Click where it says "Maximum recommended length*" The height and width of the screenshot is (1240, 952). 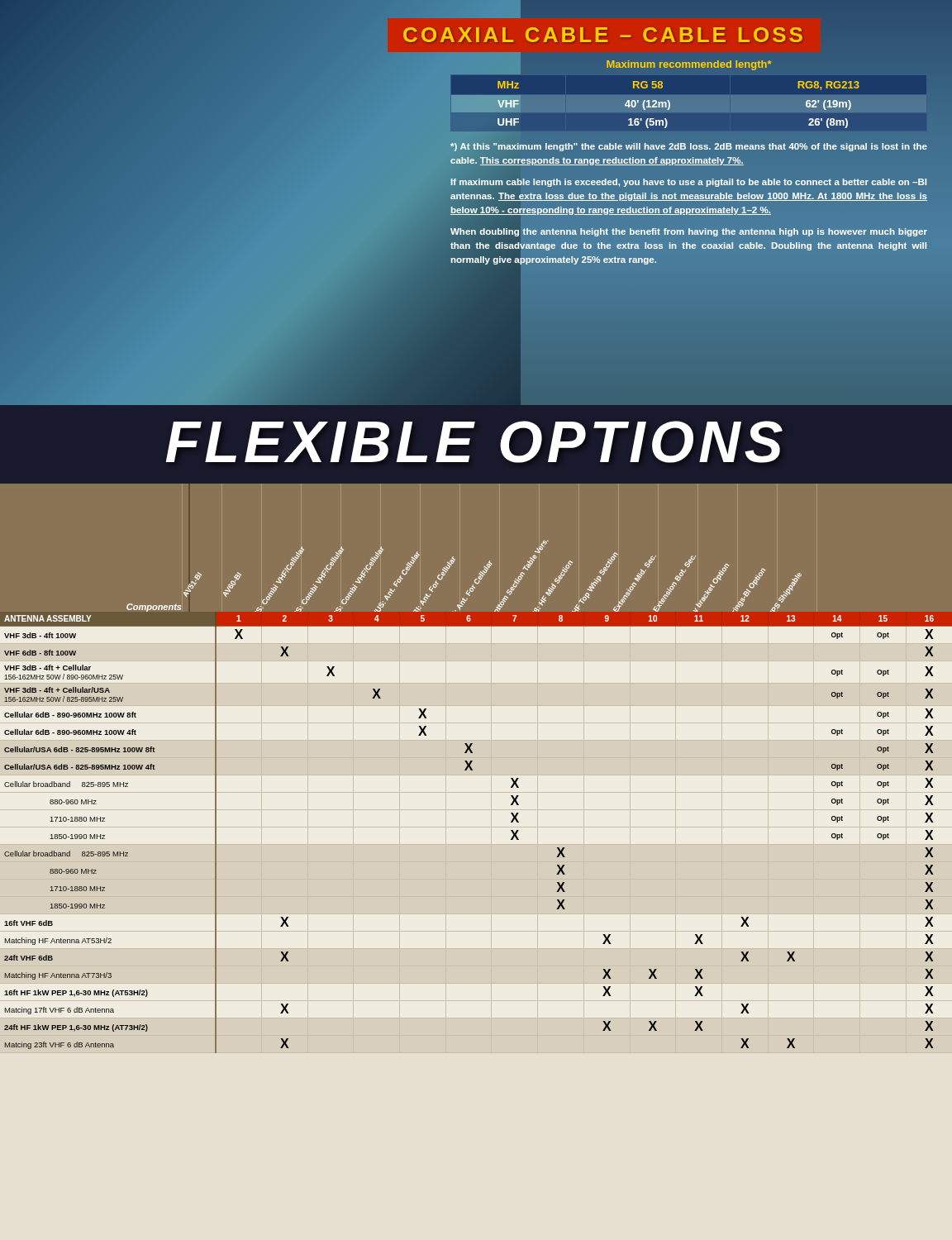point(689,64)
